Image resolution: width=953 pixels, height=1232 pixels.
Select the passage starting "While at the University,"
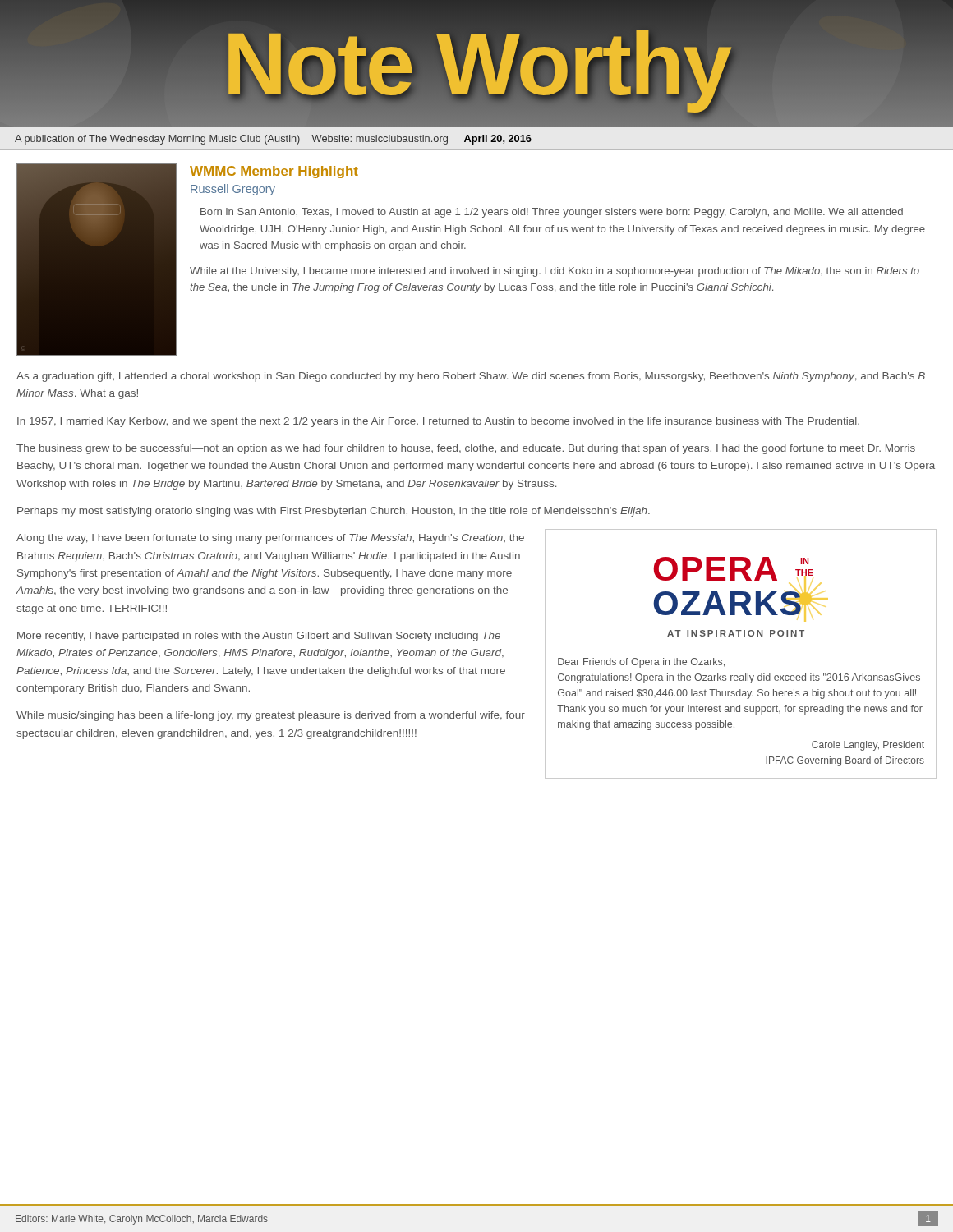click(x=555, y=279)
